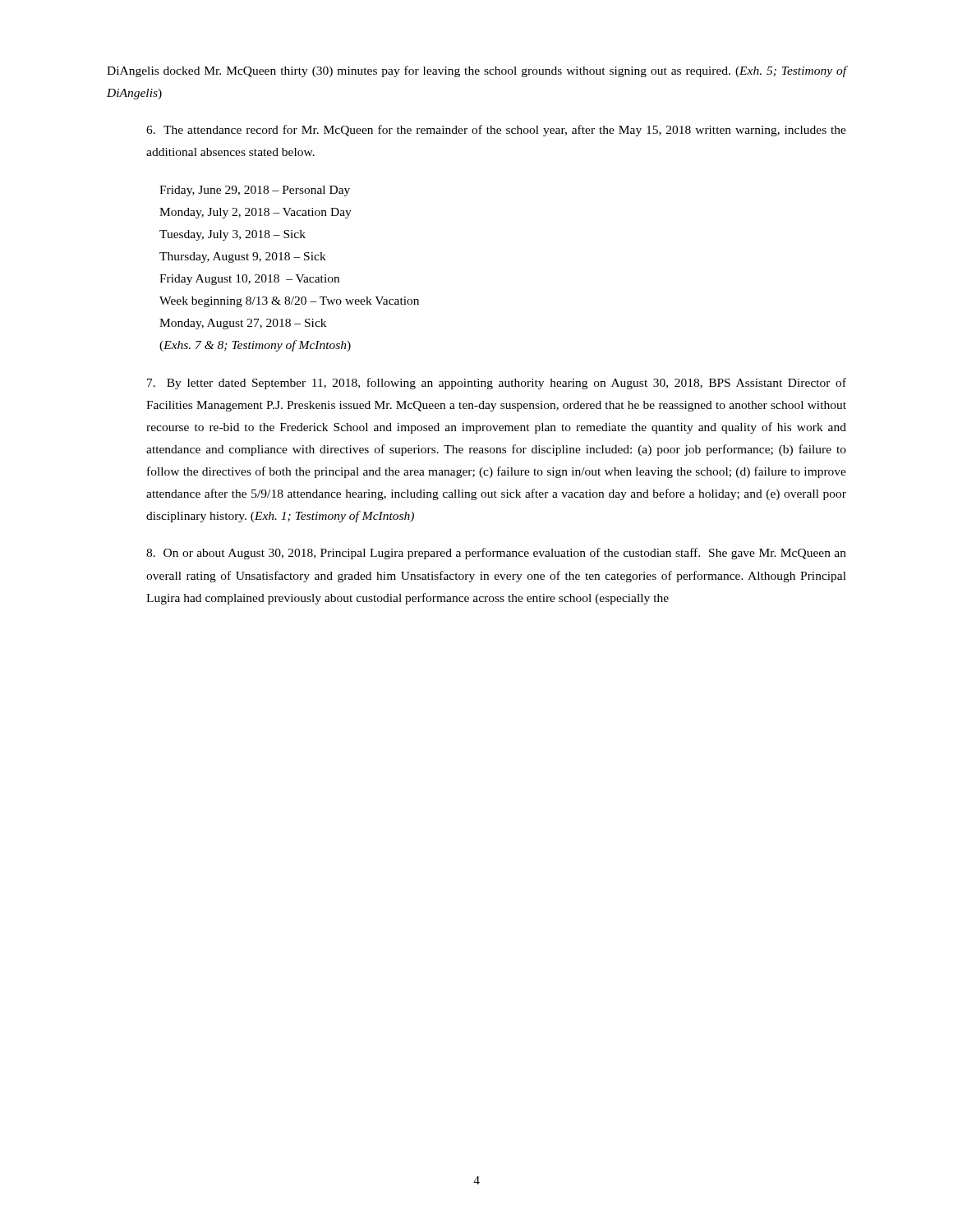Locate the block of text that opens with "Monday, July 2, 2018 – Vacation"
The image size is (953, 1232).
255,211
